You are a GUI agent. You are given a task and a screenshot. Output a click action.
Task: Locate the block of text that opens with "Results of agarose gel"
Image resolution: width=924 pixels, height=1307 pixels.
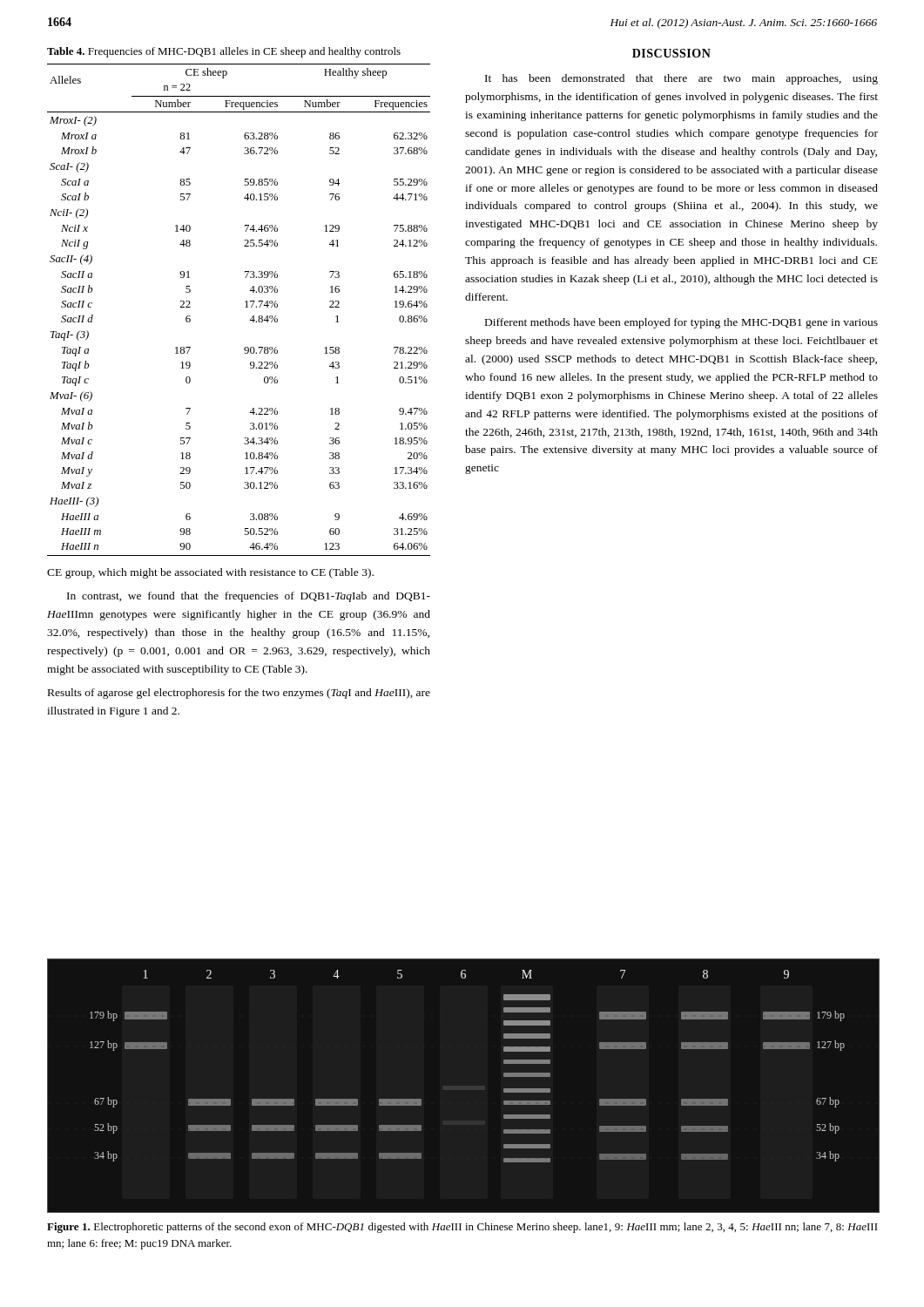click(239, 701)
